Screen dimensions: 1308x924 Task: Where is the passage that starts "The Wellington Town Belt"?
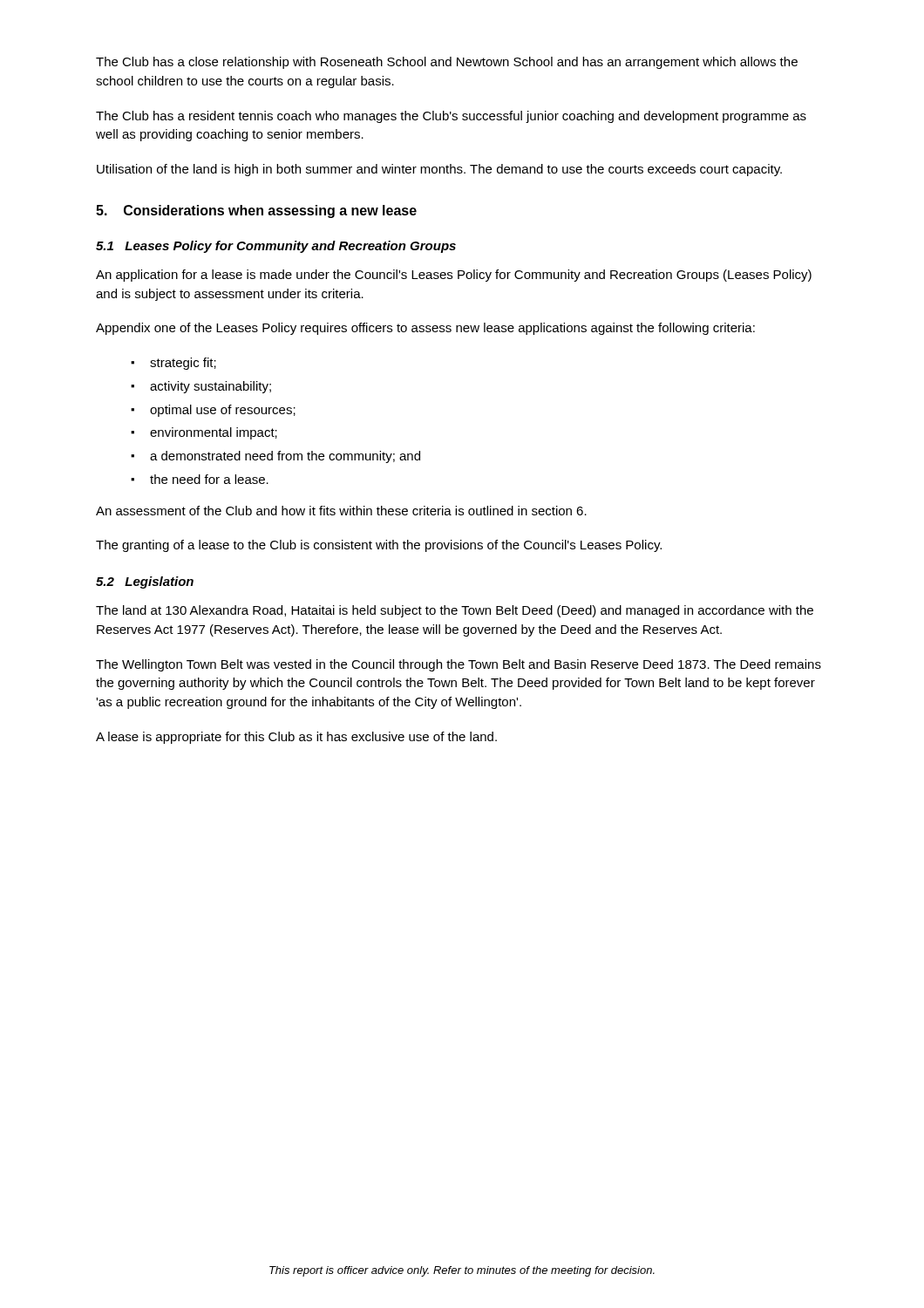[x=458, y=683]
